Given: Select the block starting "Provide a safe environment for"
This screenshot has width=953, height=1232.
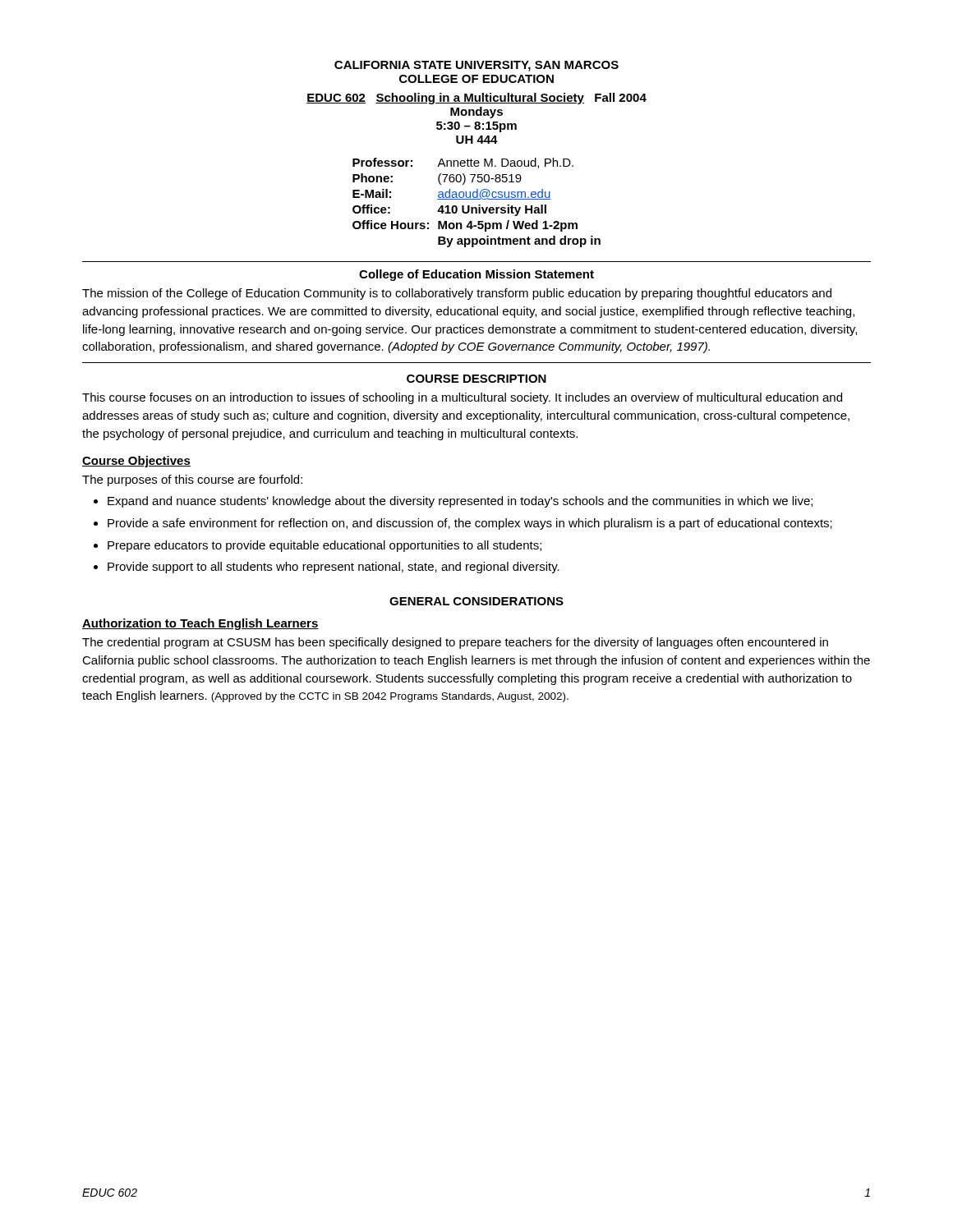Looking at the screenshot, I should (x=470, y=523).
